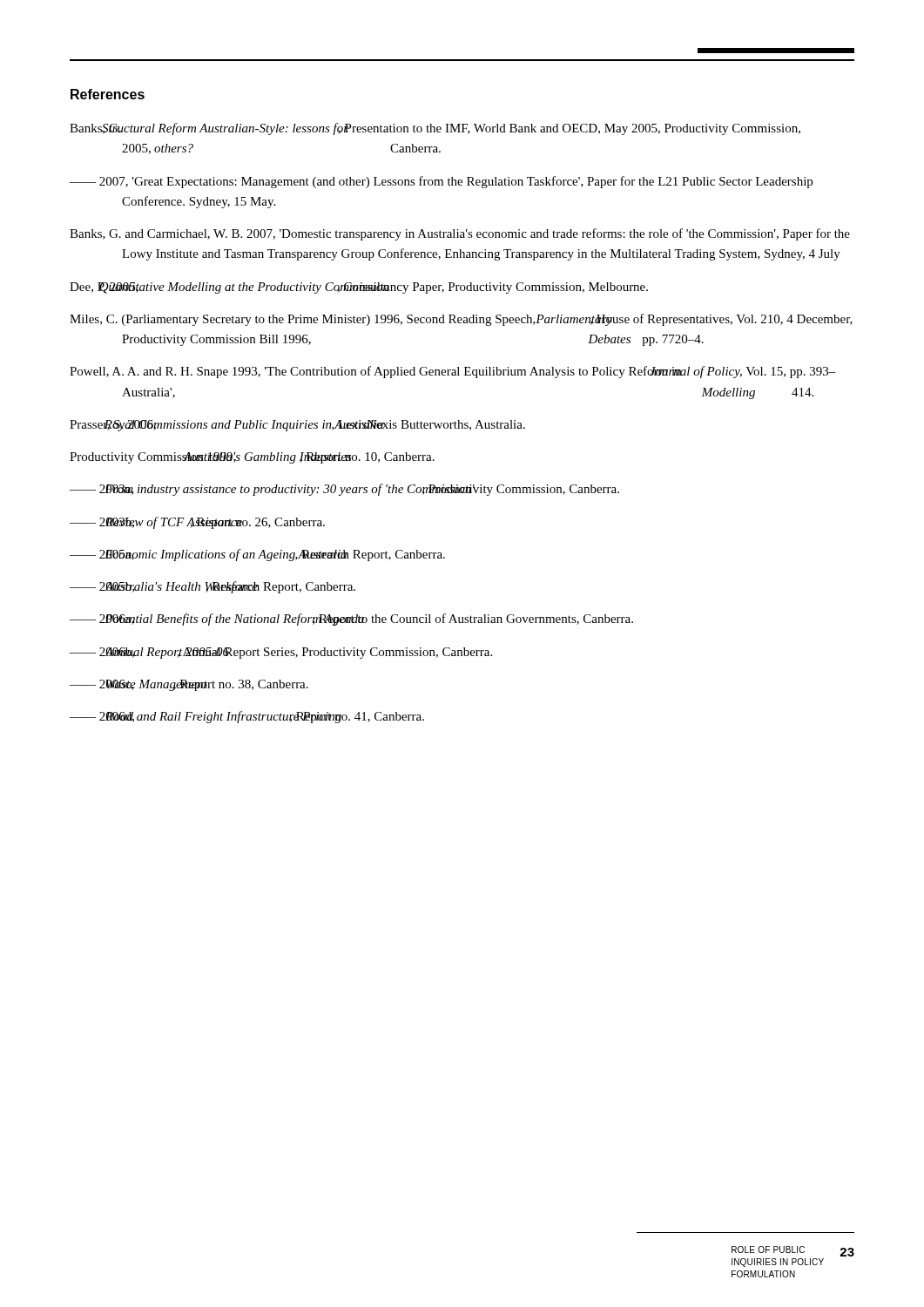This screenshot has width=924, height=1307.
Task: Select the list item that reads "Miles, C. (Parliamentary"
Action: [461, 329]
